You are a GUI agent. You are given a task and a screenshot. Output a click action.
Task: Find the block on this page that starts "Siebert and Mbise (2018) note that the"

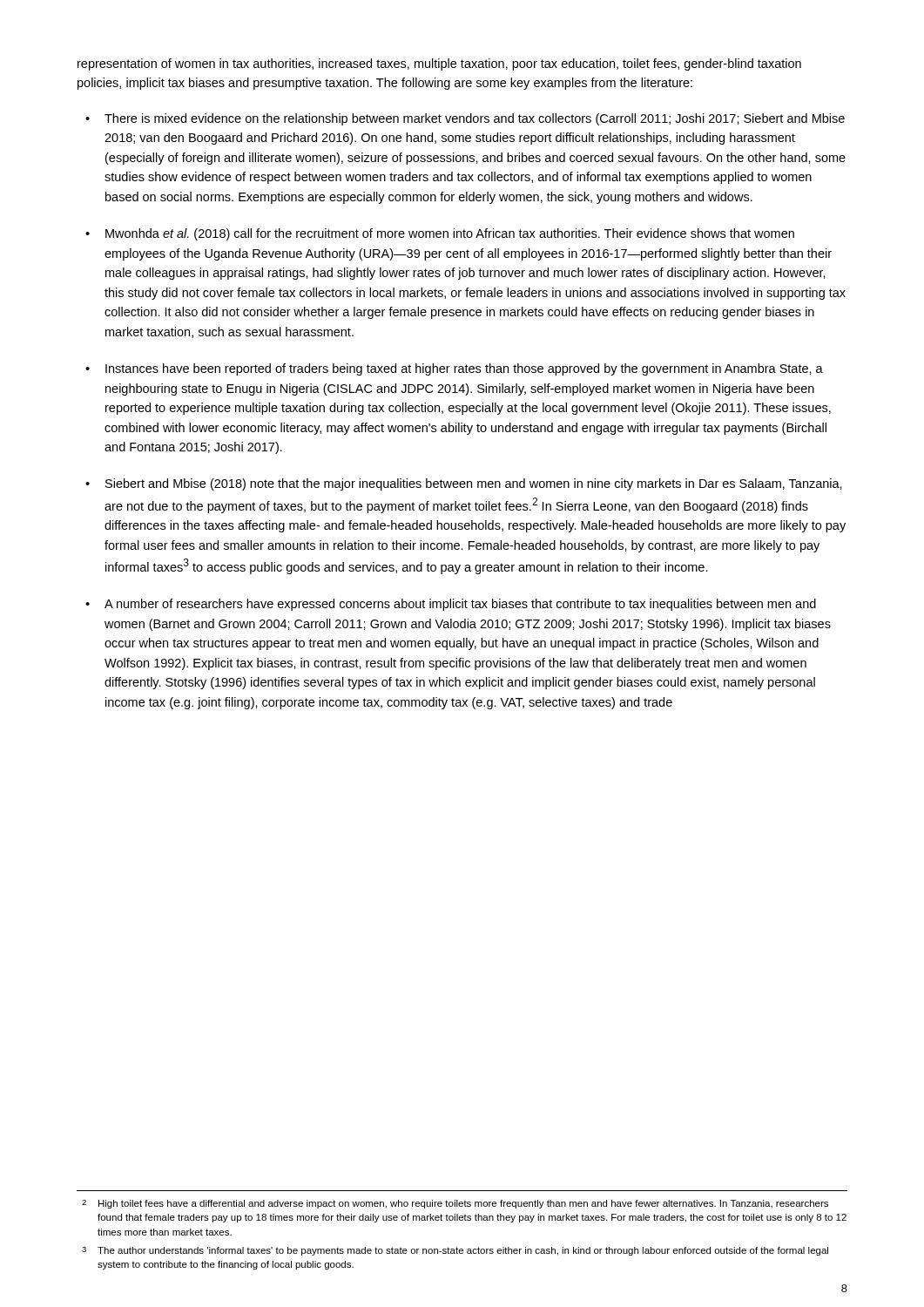475,526
